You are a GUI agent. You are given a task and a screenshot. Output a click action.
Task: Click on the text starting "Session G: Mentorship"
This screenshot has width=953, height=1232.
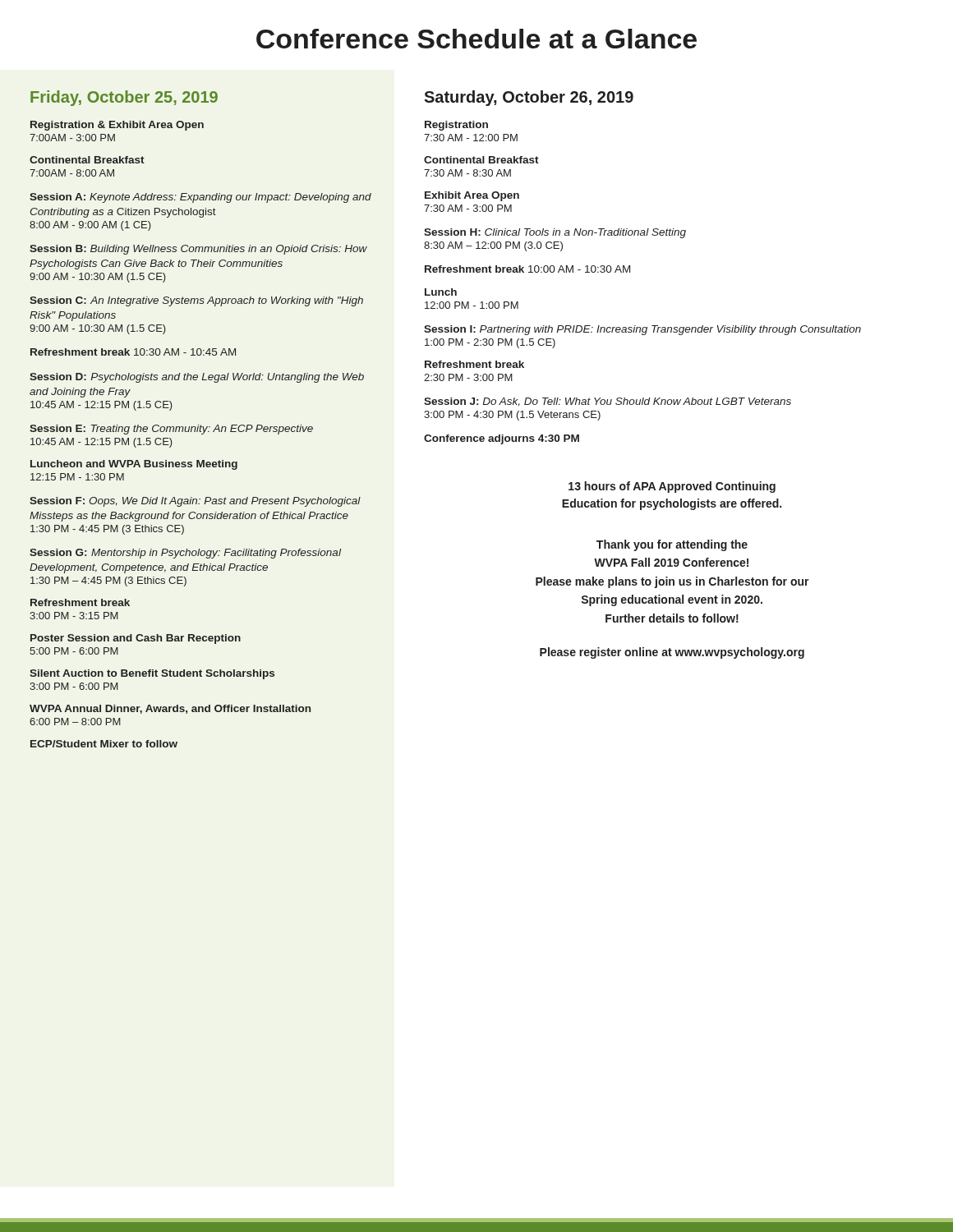pos(200,565)
